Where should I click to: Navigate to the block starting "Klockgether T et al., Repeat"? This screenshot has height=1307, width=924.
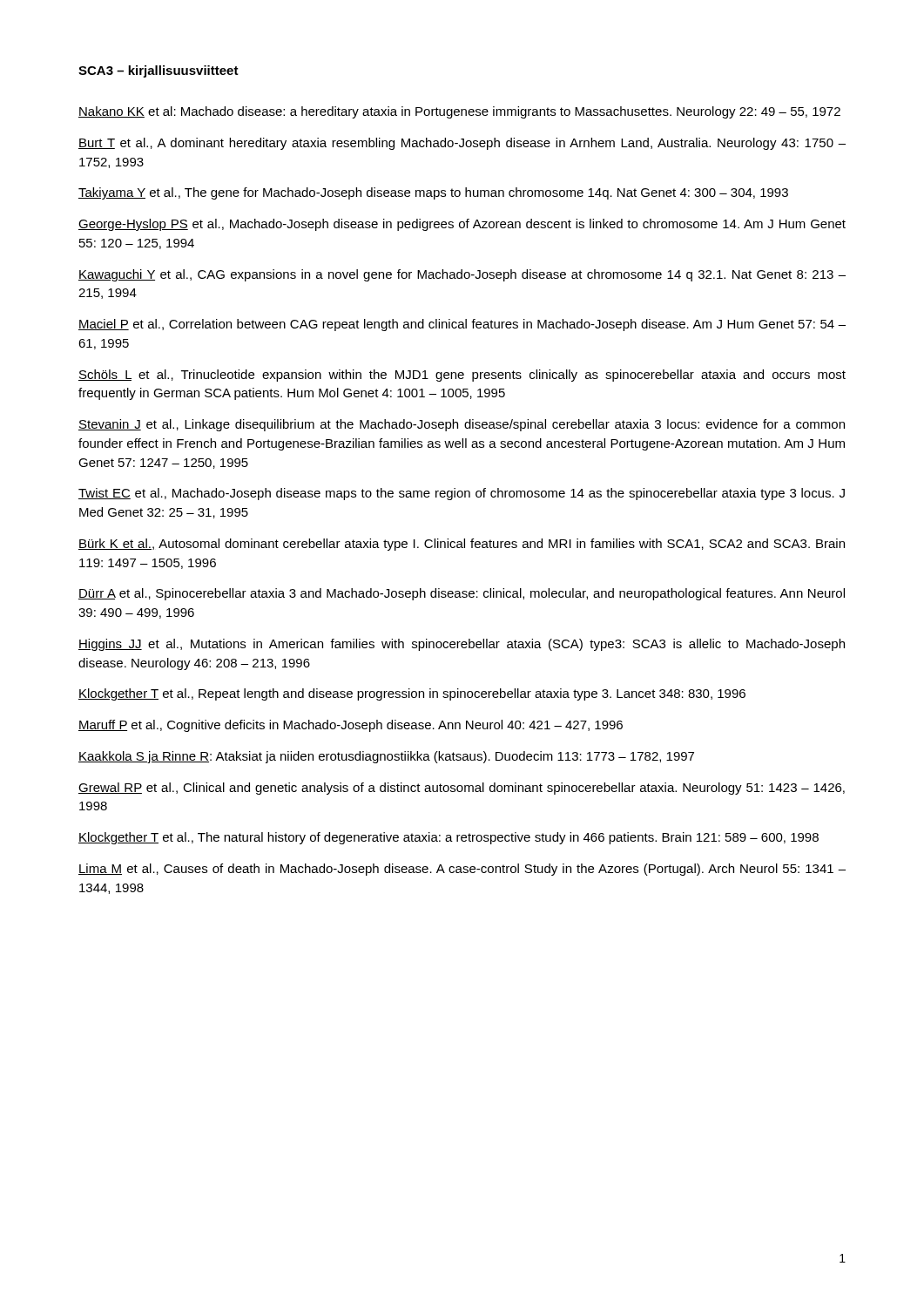(x=412, y=693)
